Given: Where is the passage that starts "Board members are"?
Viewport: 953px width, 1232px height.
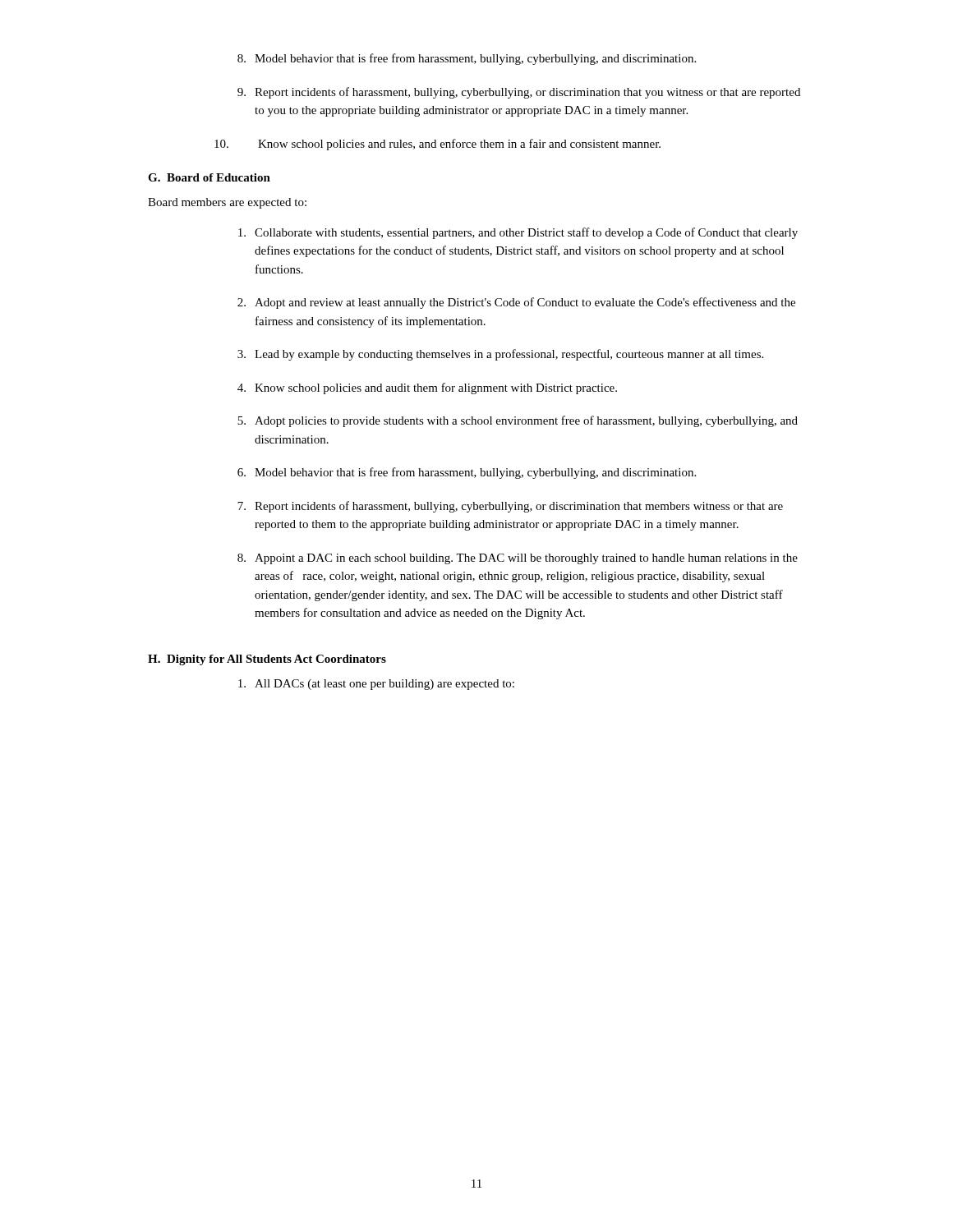Looking at the screenshot, I should 228,202.
